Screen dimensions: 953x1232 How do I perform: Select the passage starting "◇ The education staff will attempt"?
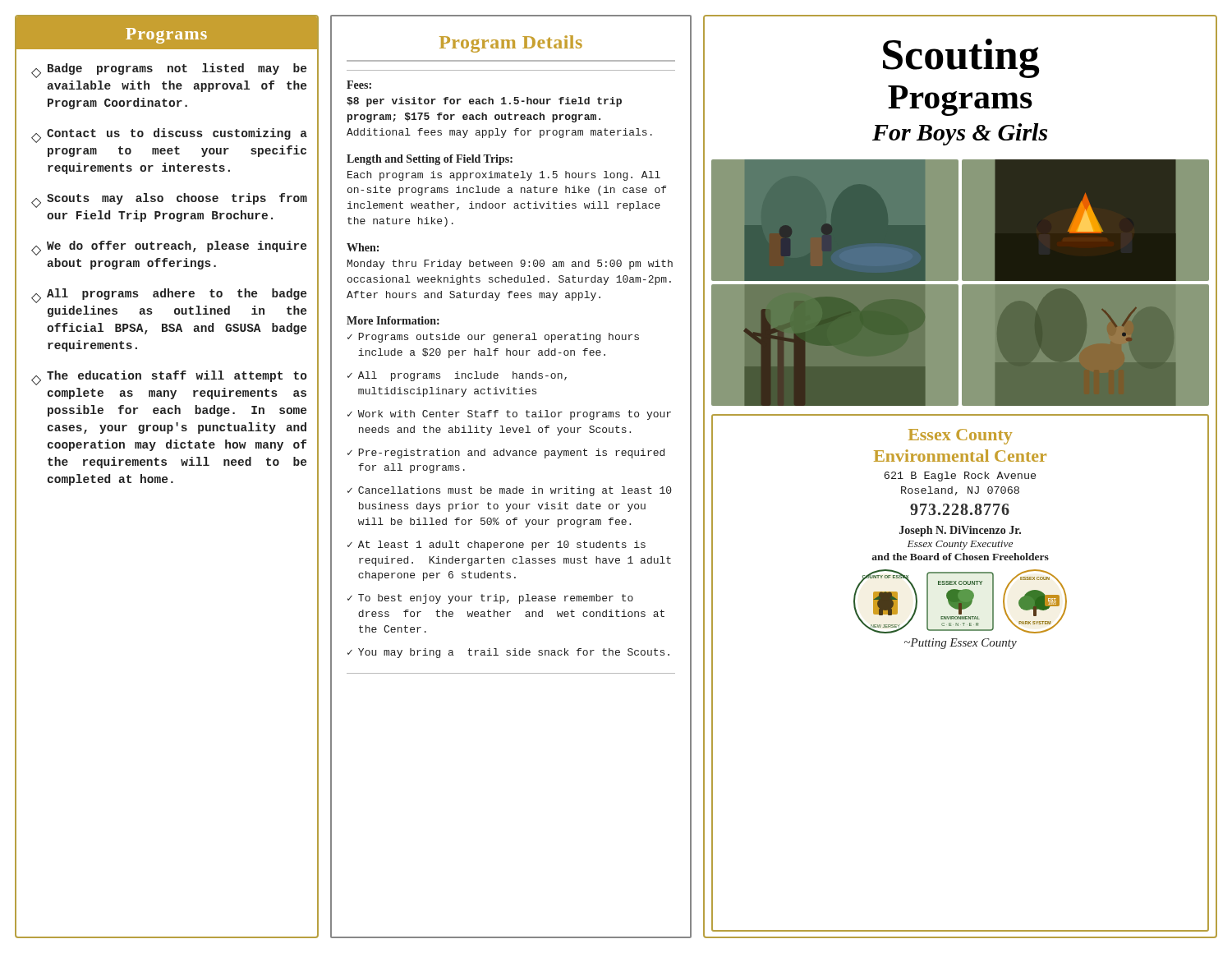click(169, 429)
